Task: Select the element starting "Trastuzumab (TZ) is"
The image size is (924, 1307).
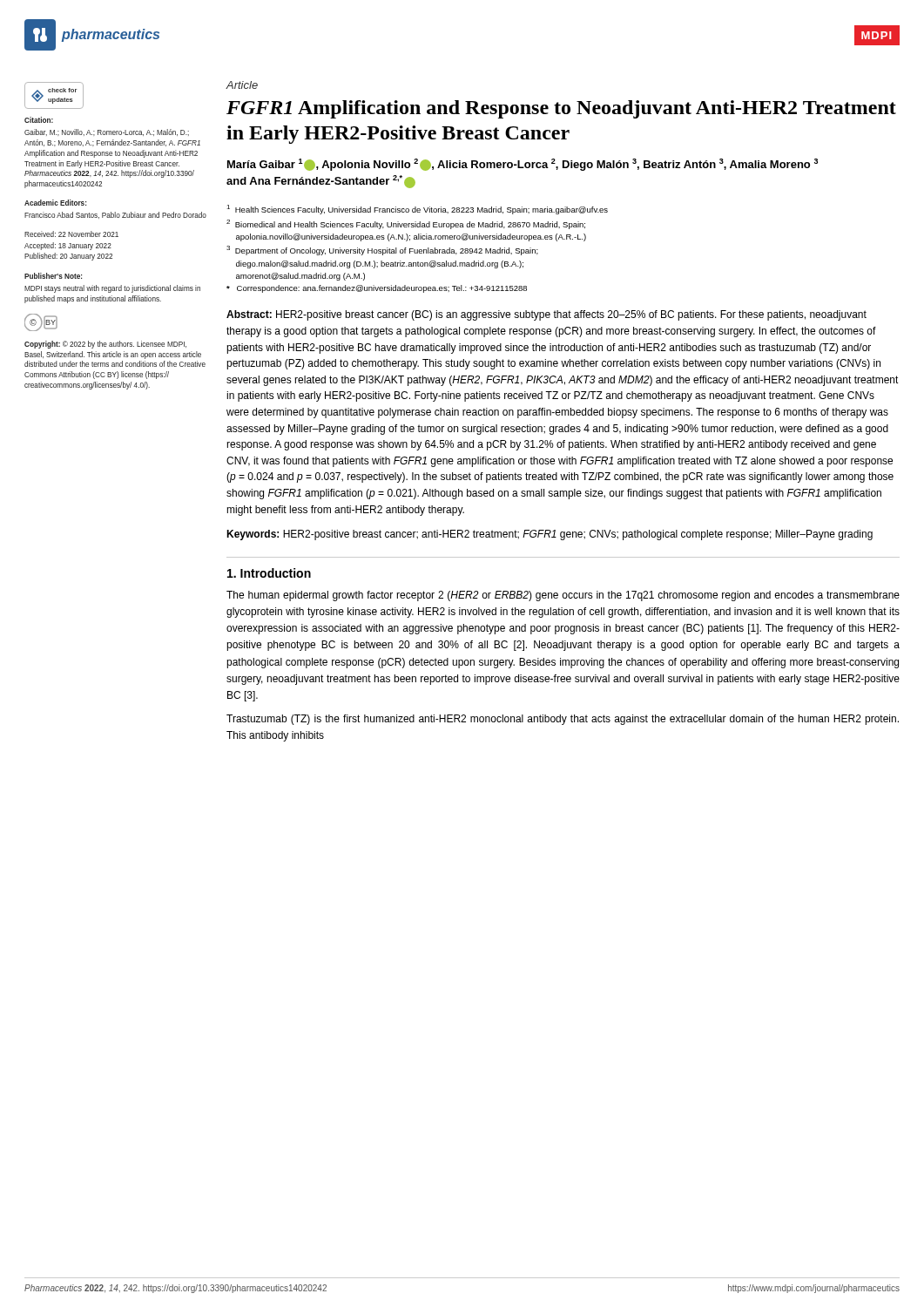Action: point(563,727)
